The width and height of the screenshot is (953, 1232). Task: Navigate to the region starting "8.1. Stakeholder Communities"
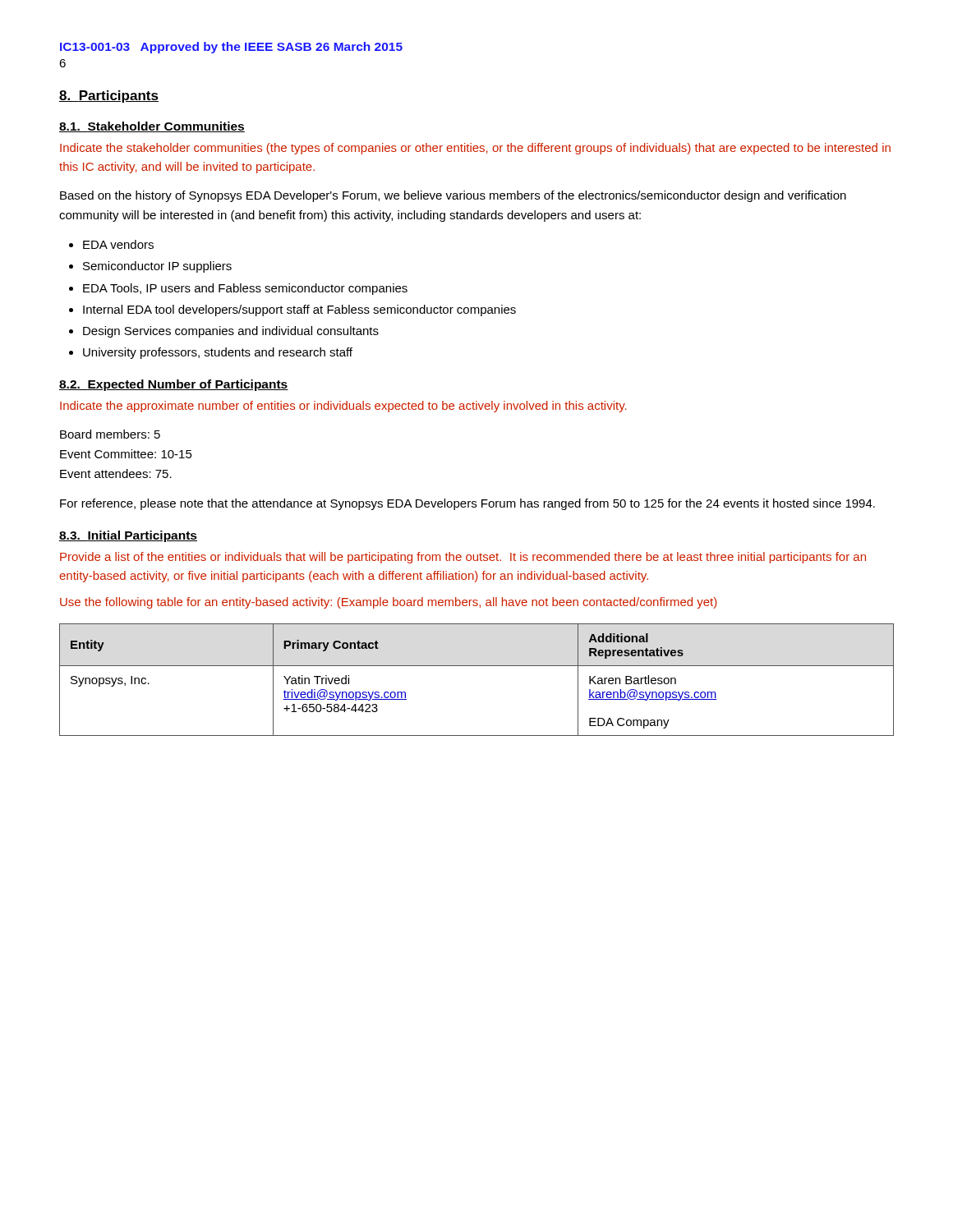[152, 127]
